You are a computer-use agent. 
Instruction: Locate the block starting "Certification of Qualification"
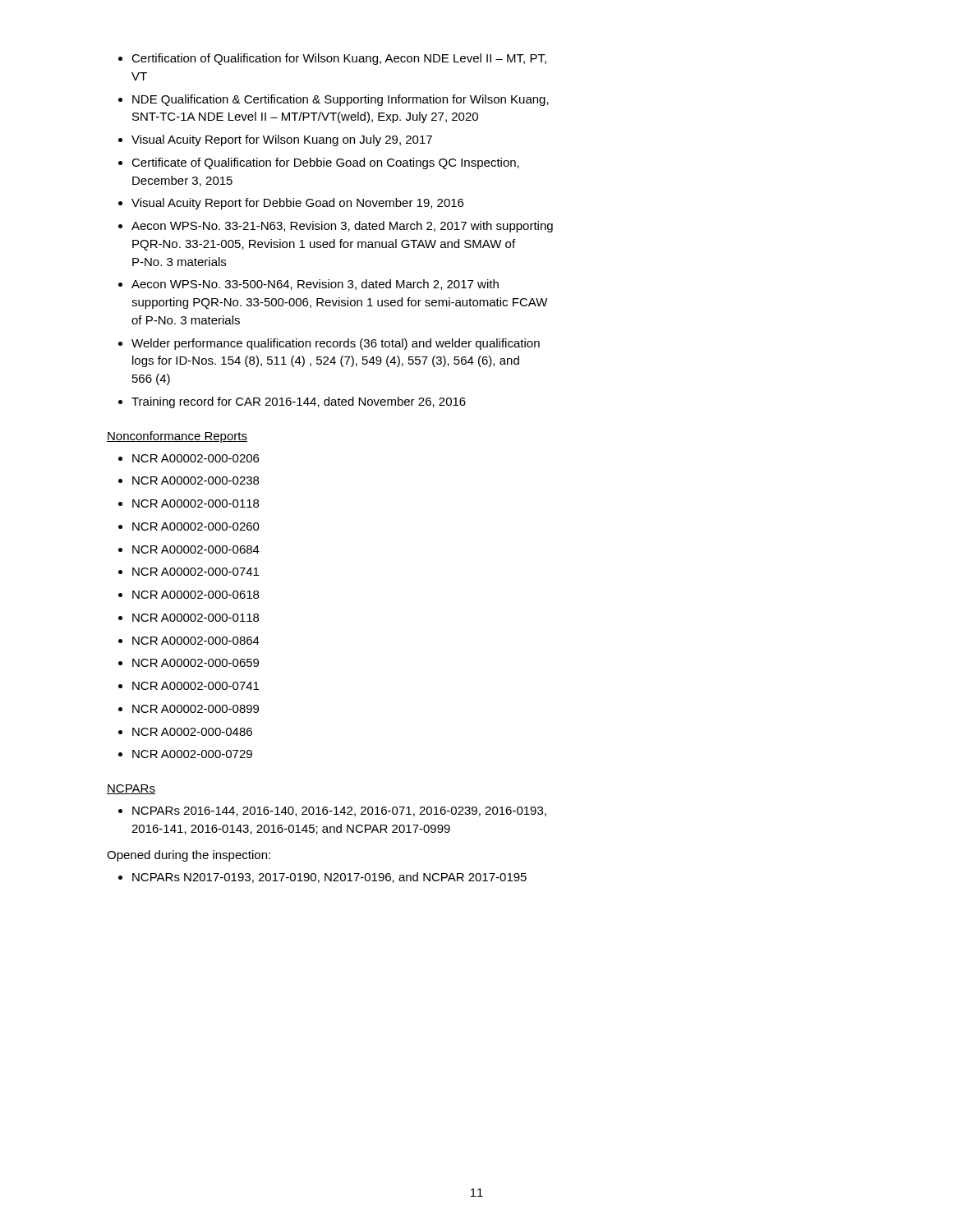[339, 67]
